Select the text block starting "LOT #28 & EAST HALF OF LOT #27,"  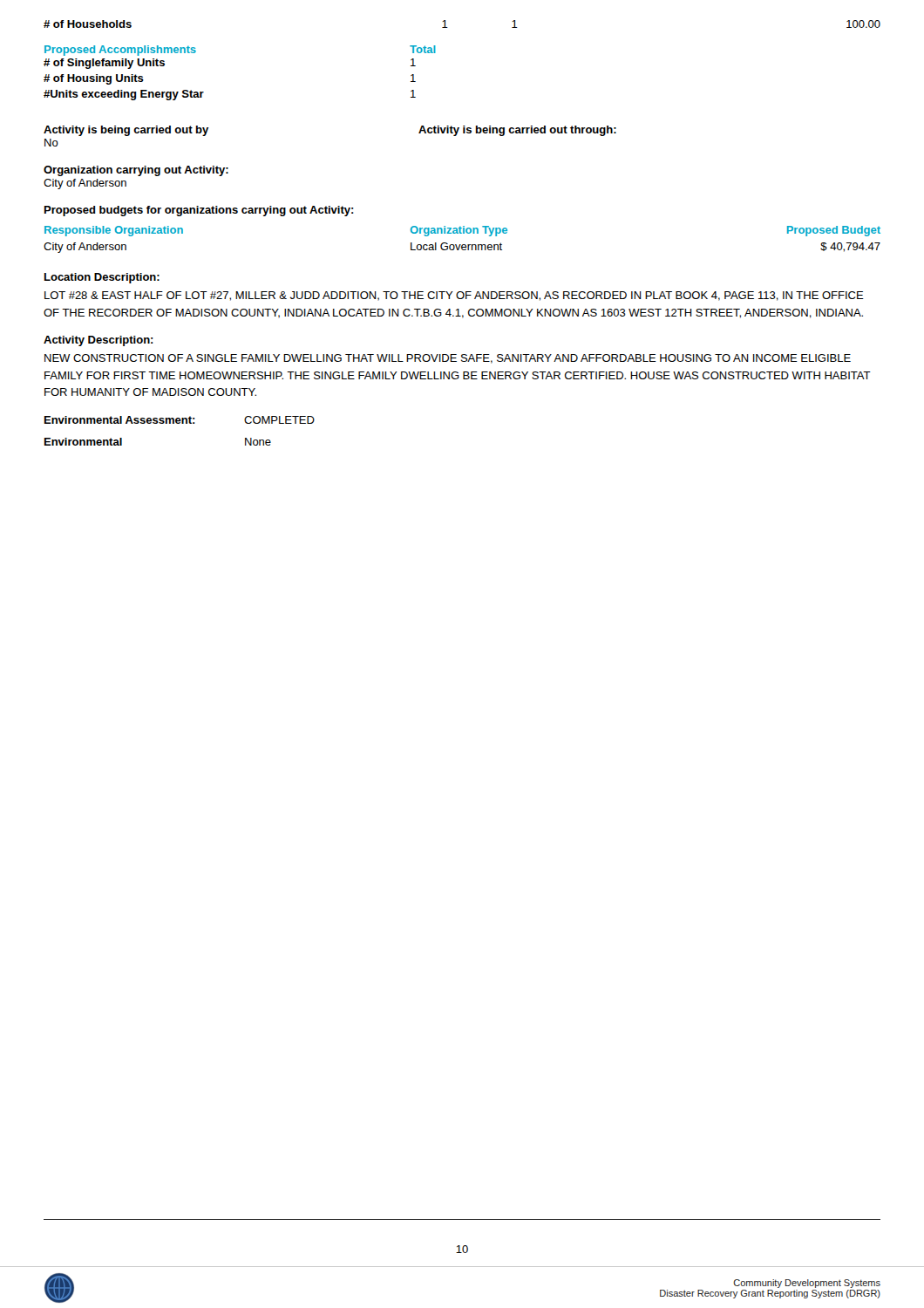(x=454, y=304)
